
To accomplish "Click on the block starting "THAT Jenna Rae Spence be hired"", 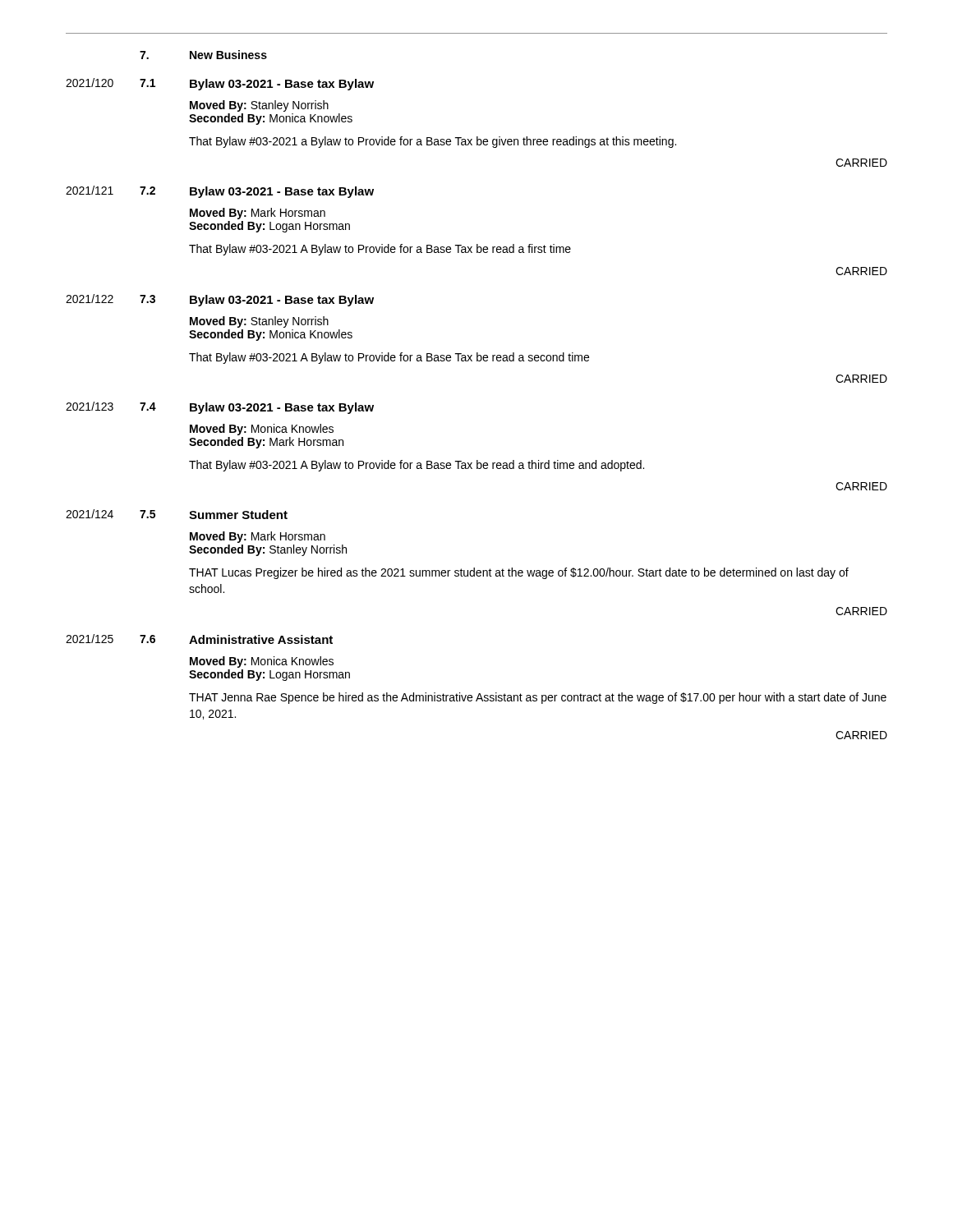I will click(538, 705).
